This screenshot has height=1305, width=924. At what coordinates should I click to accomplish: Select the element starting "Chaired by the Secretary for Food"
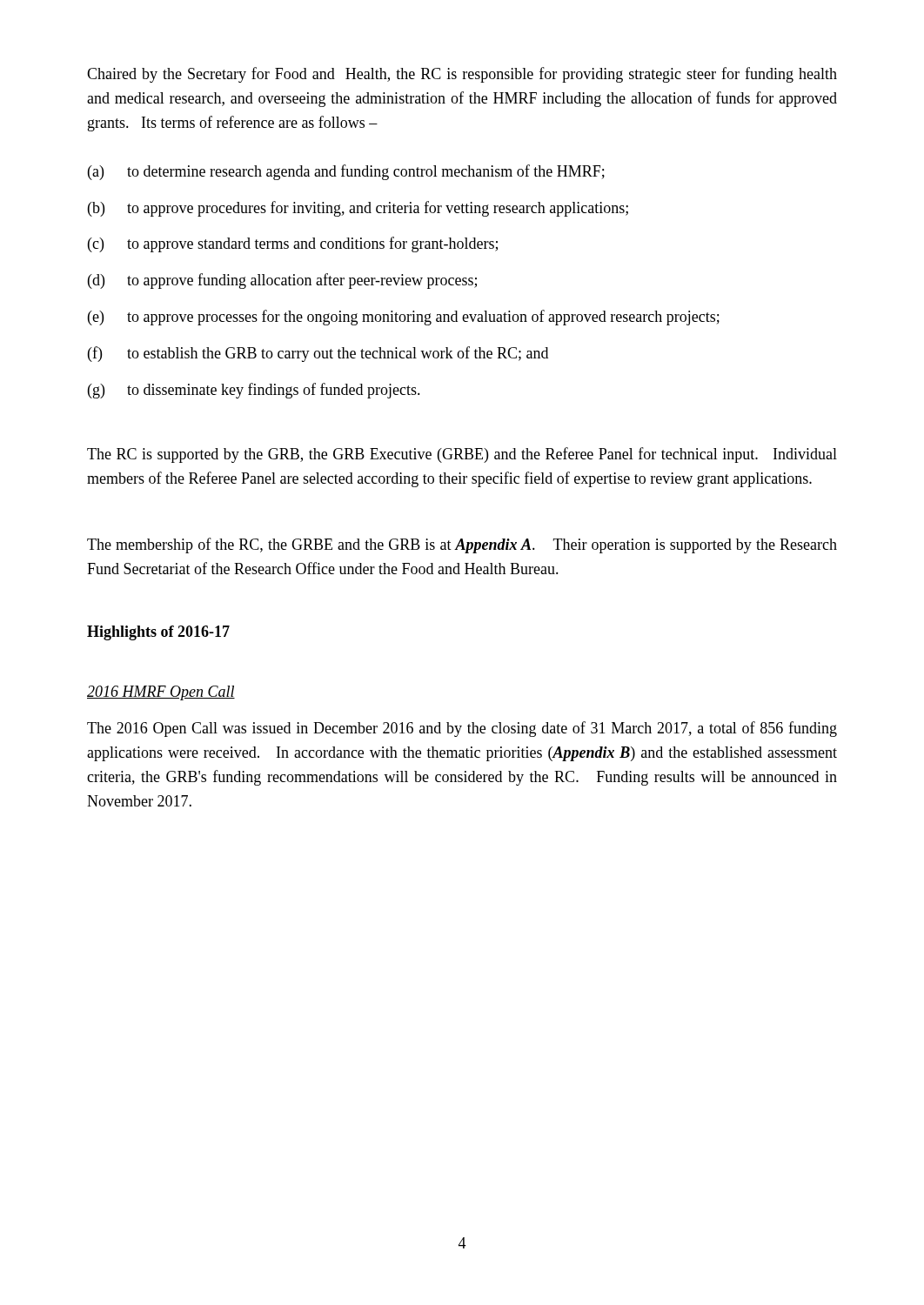point(462,98)
